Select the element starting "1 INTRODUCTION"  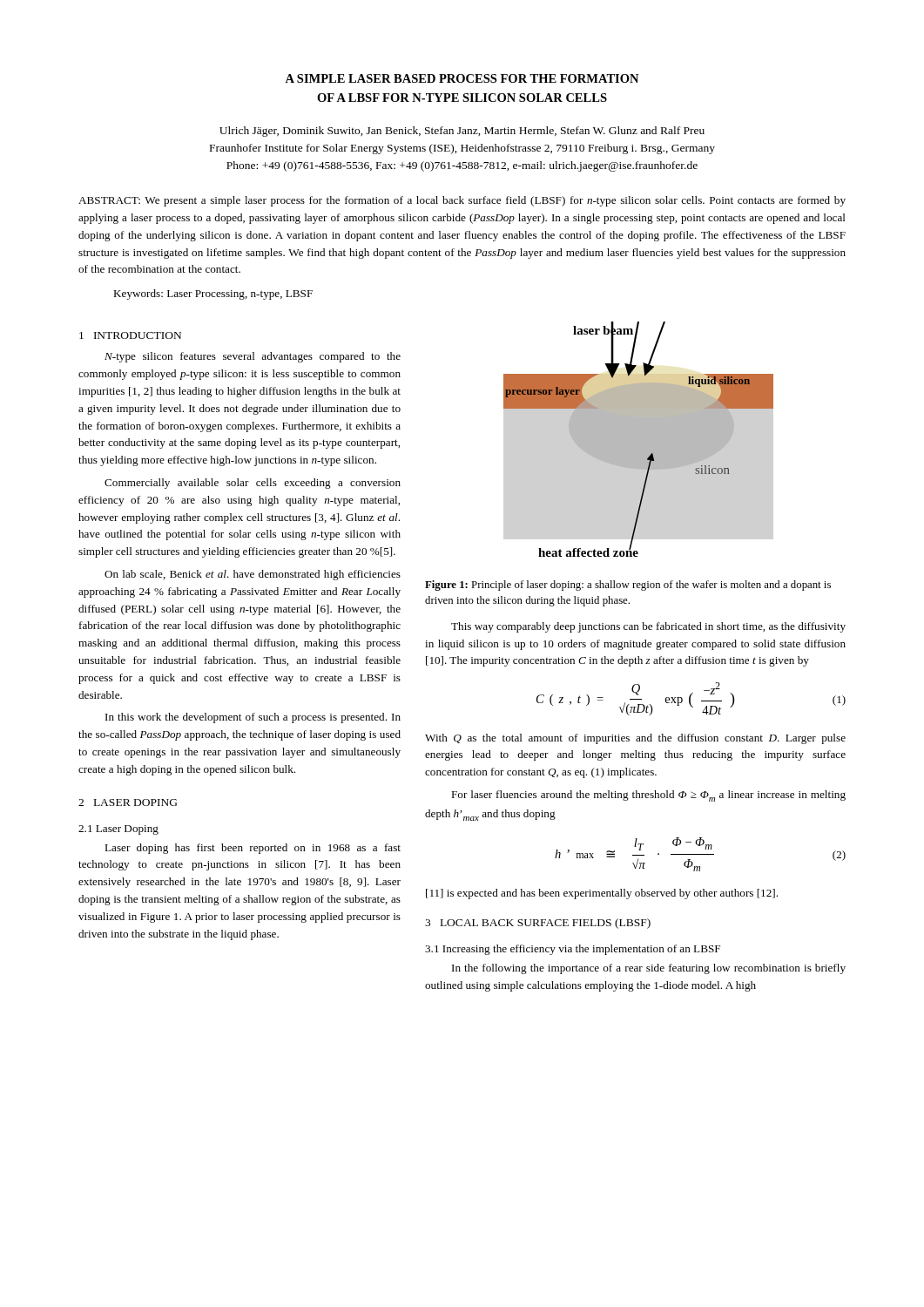click(130, 335)
